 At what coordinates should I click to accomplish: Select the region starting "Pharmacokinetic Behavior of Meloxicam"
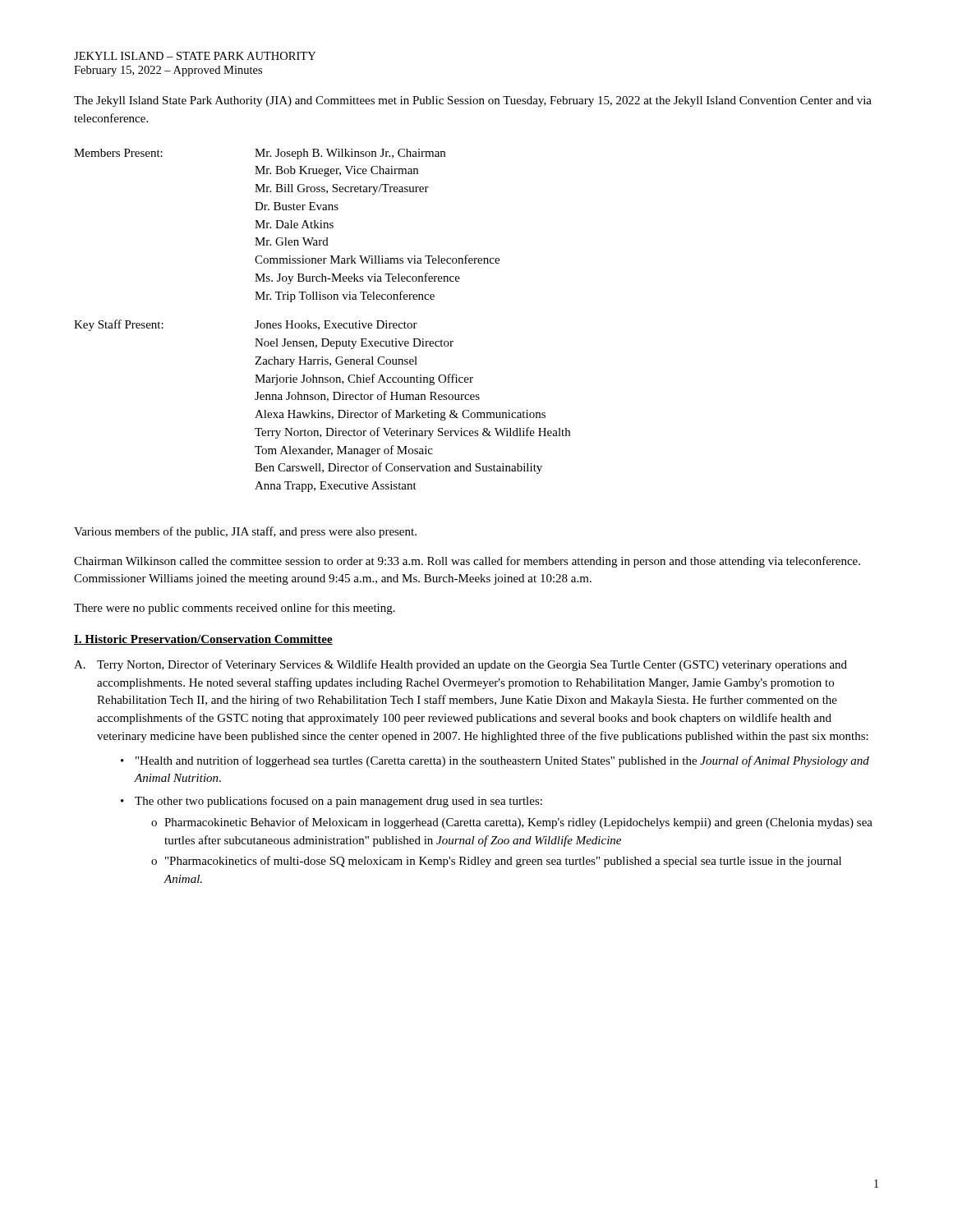point(518,831)
